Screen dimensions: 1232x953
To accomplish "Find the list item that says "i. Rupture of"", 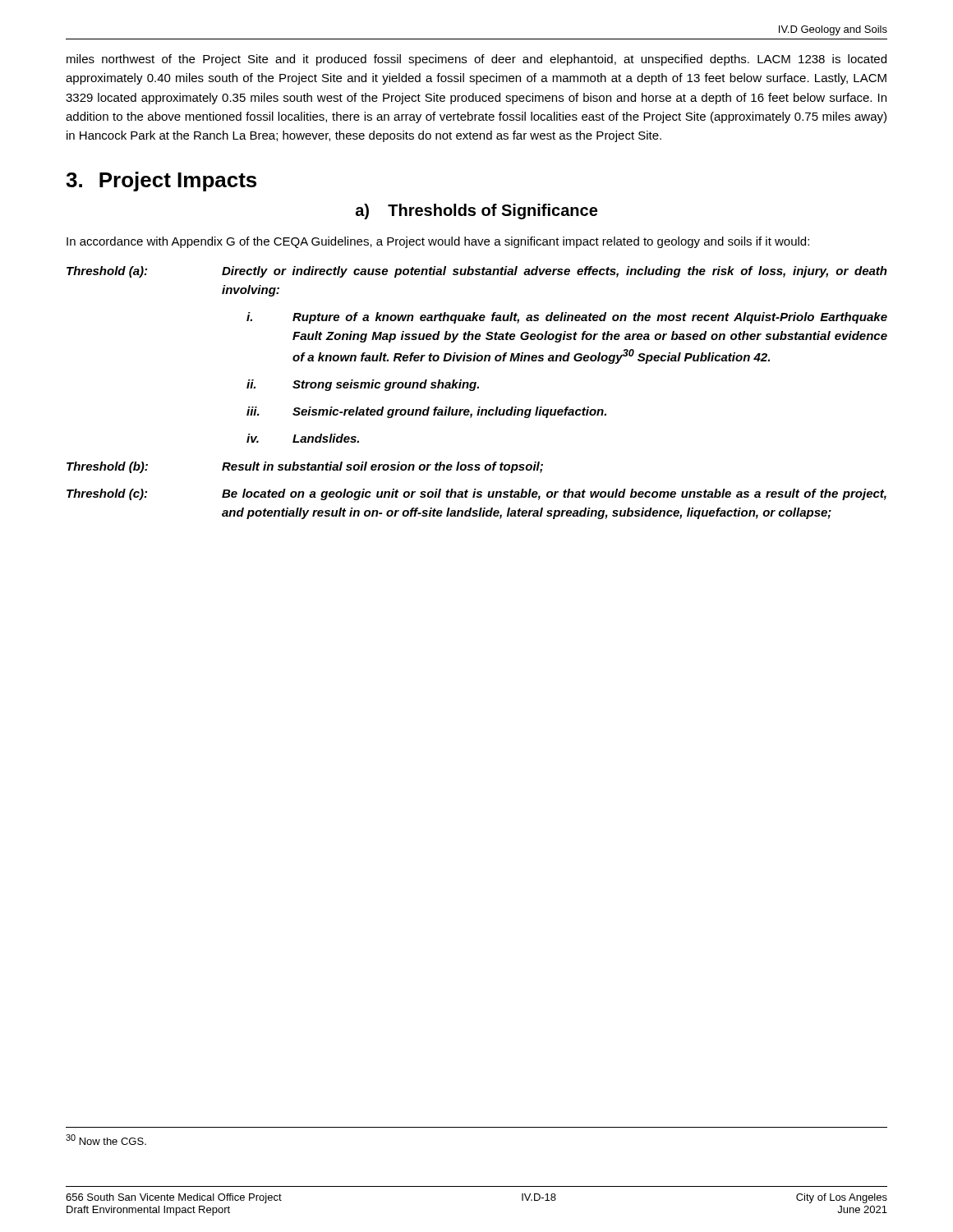I will click(567, 337).
